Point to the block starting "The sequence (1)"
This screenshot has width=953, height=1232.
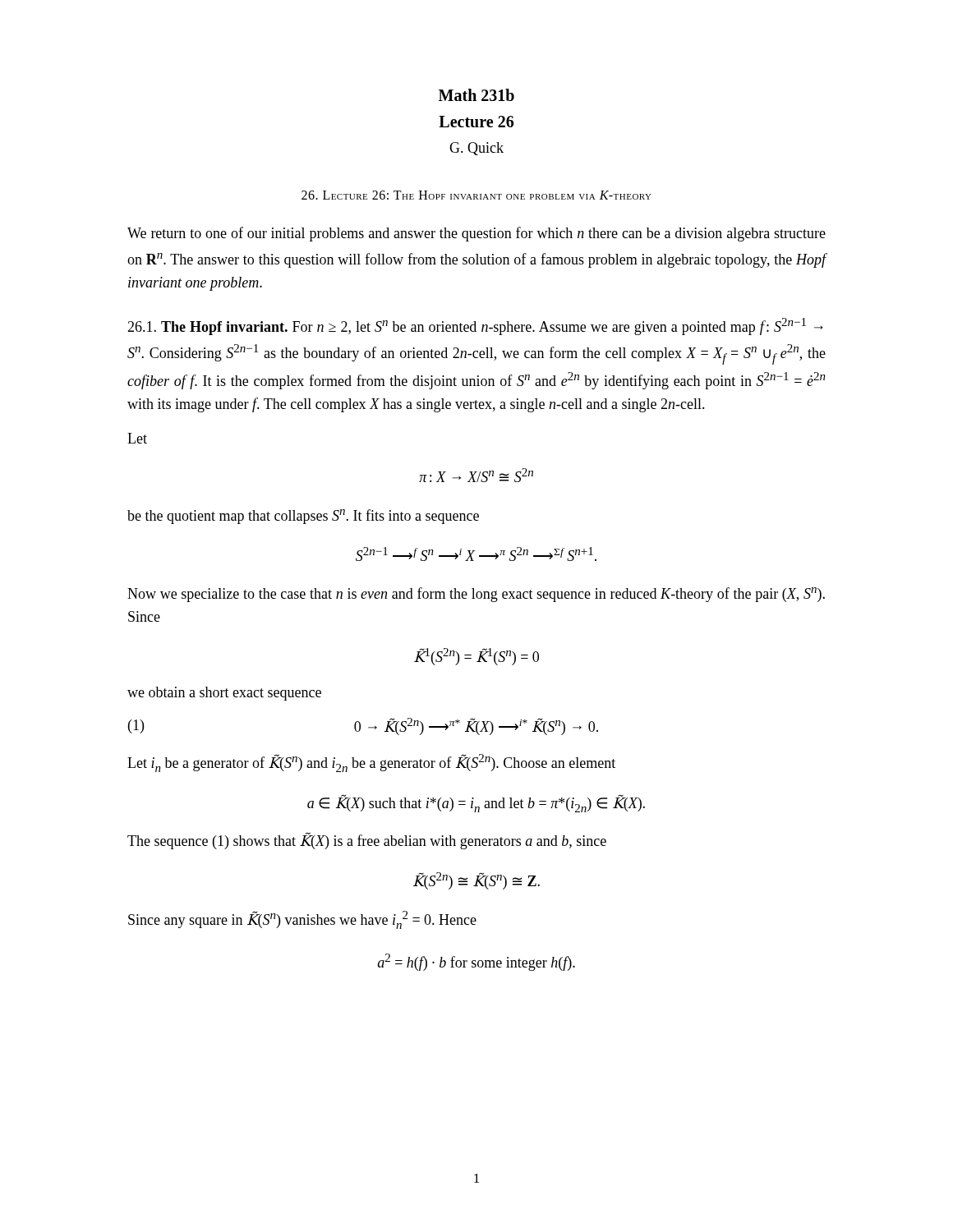coord(367,841)
